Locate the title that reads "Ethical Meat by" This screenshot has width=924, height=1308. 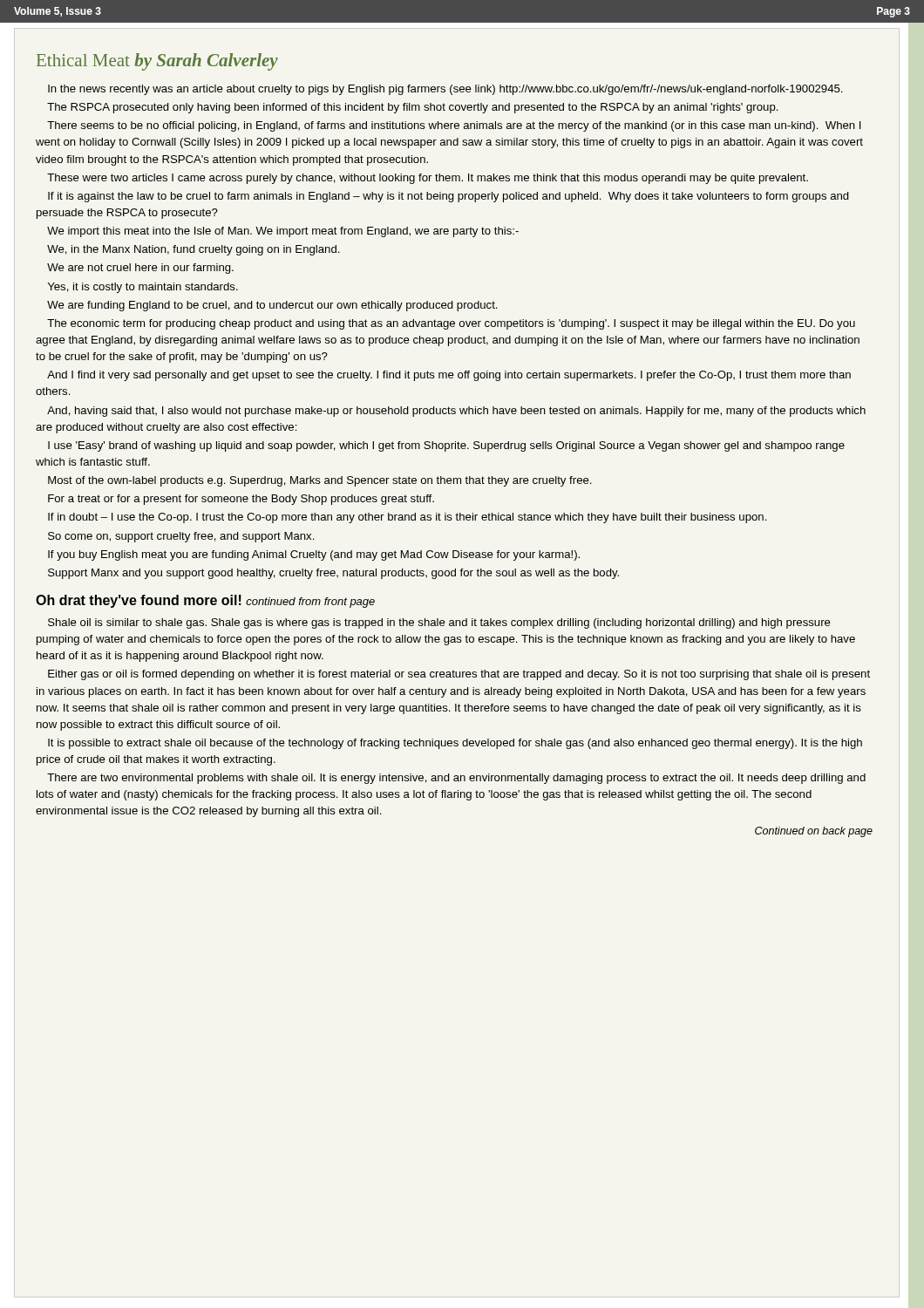pyautogui.click(x=157, y=60)
